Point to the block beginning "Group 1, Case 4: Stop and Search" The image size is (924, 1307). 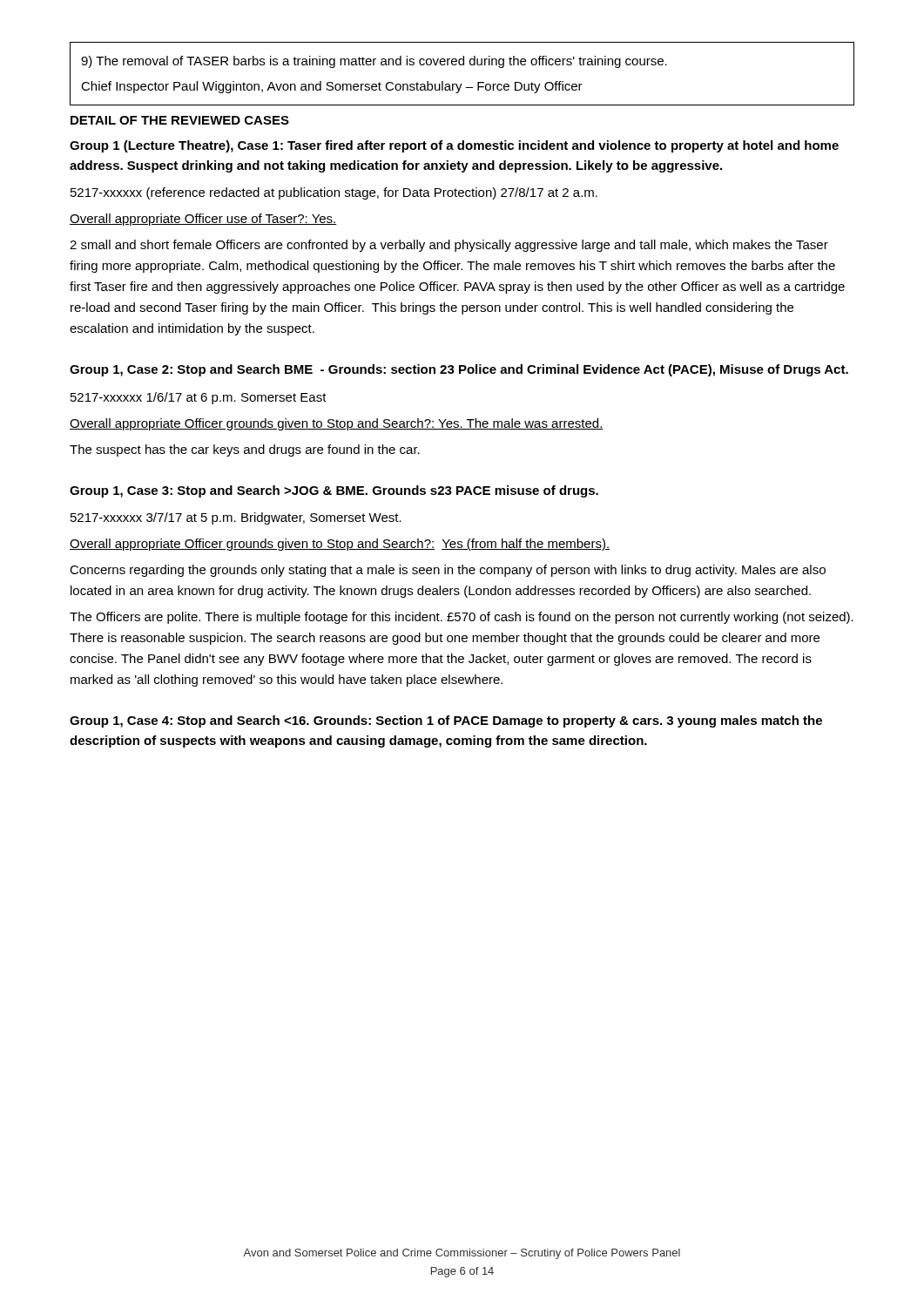[446, 730]
